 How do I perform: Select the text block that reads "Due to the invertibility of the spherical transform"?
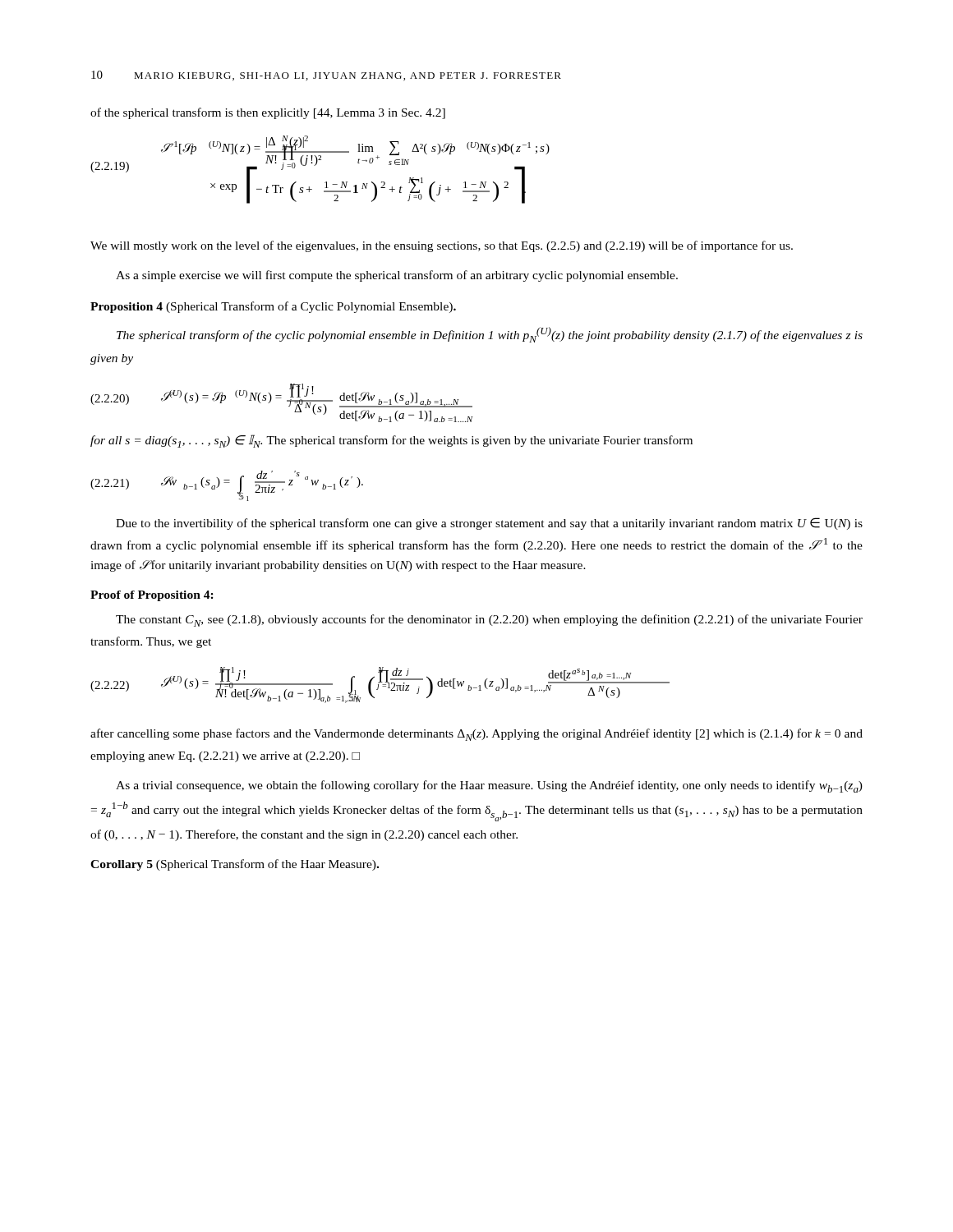coord(476,544)
